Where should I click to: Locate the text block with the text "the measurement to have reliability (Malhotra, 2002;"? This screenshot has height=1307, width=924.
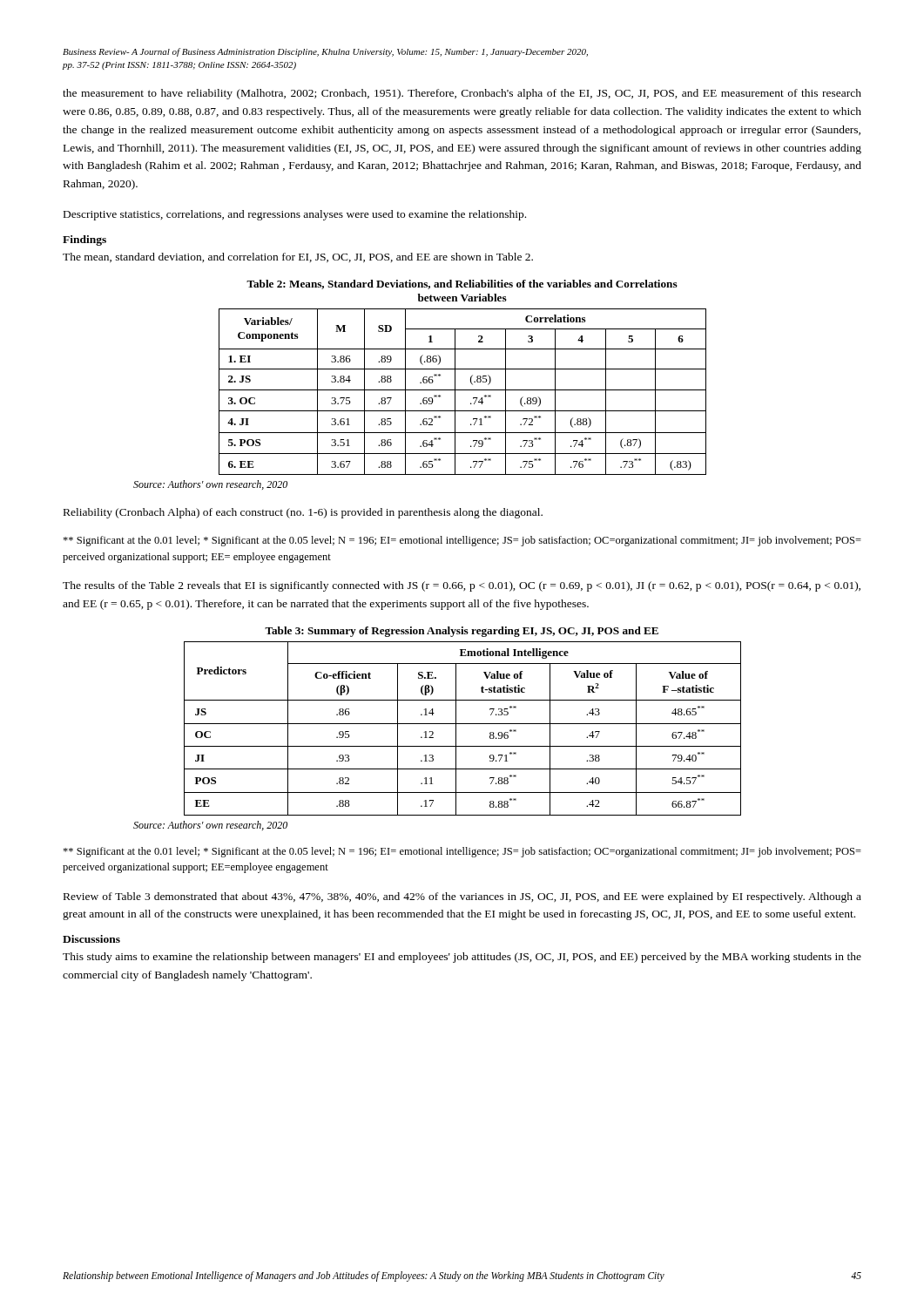click(x=462, y=139)
